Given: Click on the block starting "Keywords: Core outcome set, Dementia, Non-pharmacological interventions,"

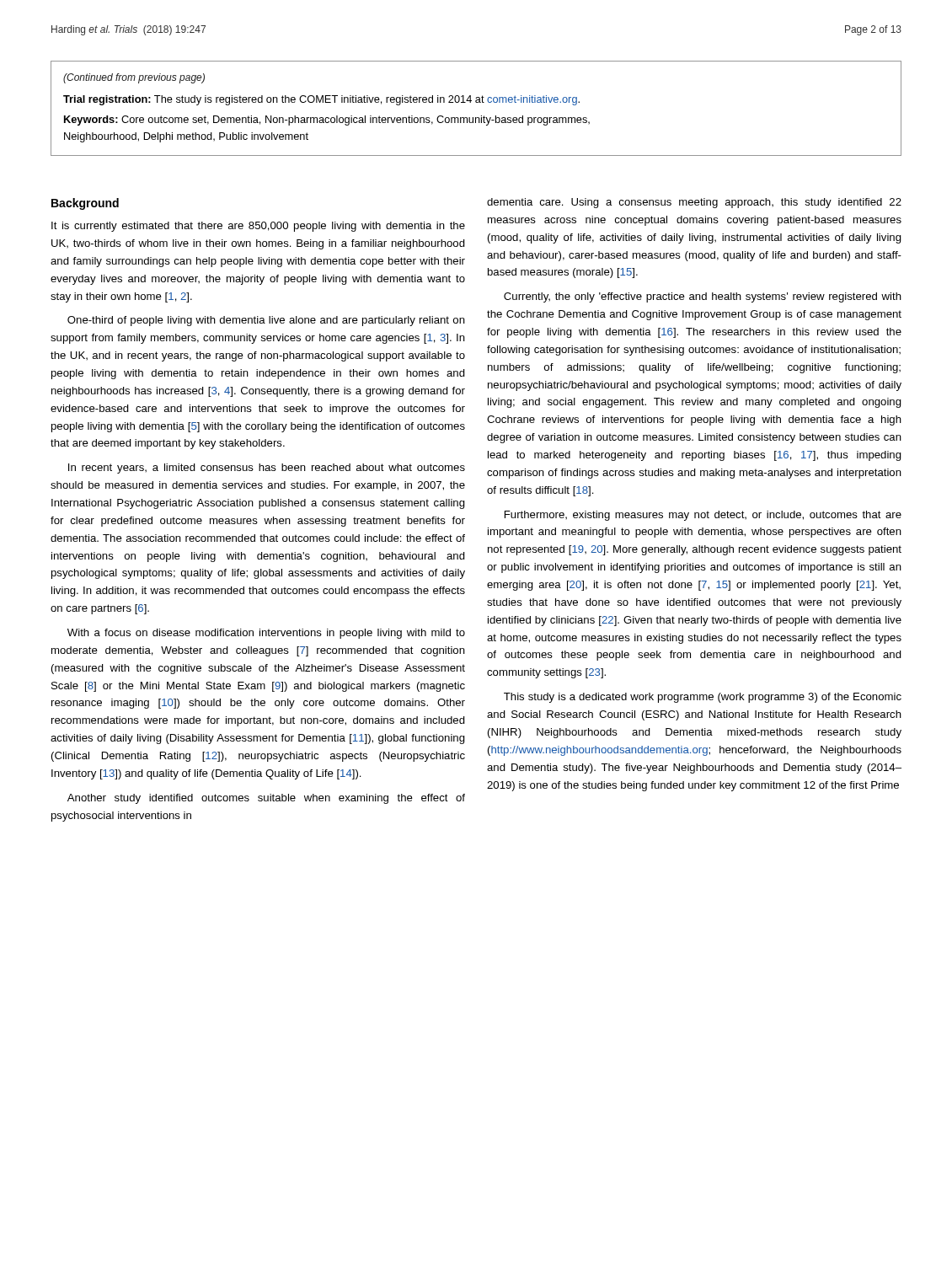Looking at the screenshot, I should coord(327,128).
